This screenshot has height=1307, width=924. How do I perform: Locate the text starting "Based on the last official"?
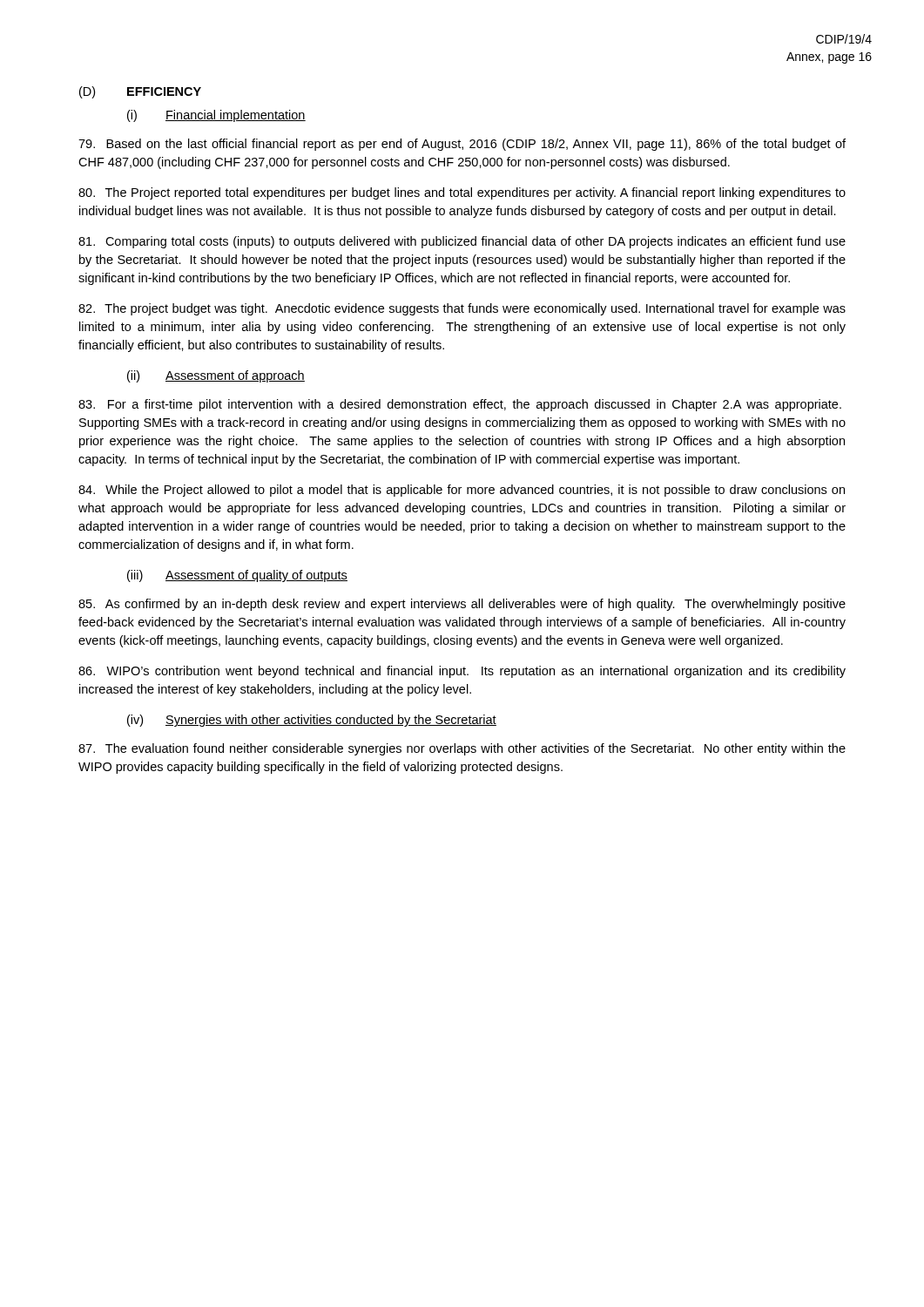pos(462,153)
